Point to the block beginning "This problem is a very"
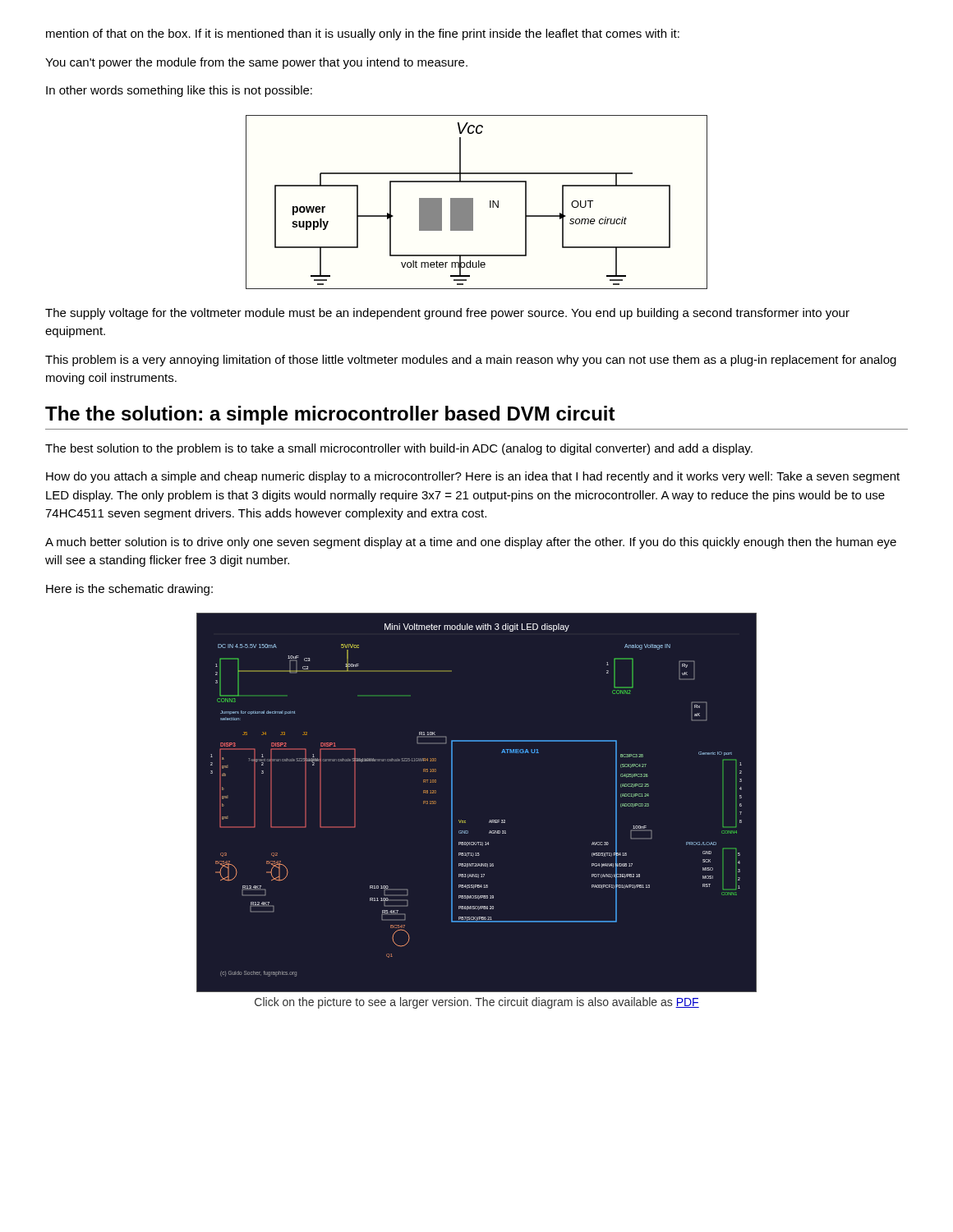This screenshot has height=1232, width=953. click(476, 369)
